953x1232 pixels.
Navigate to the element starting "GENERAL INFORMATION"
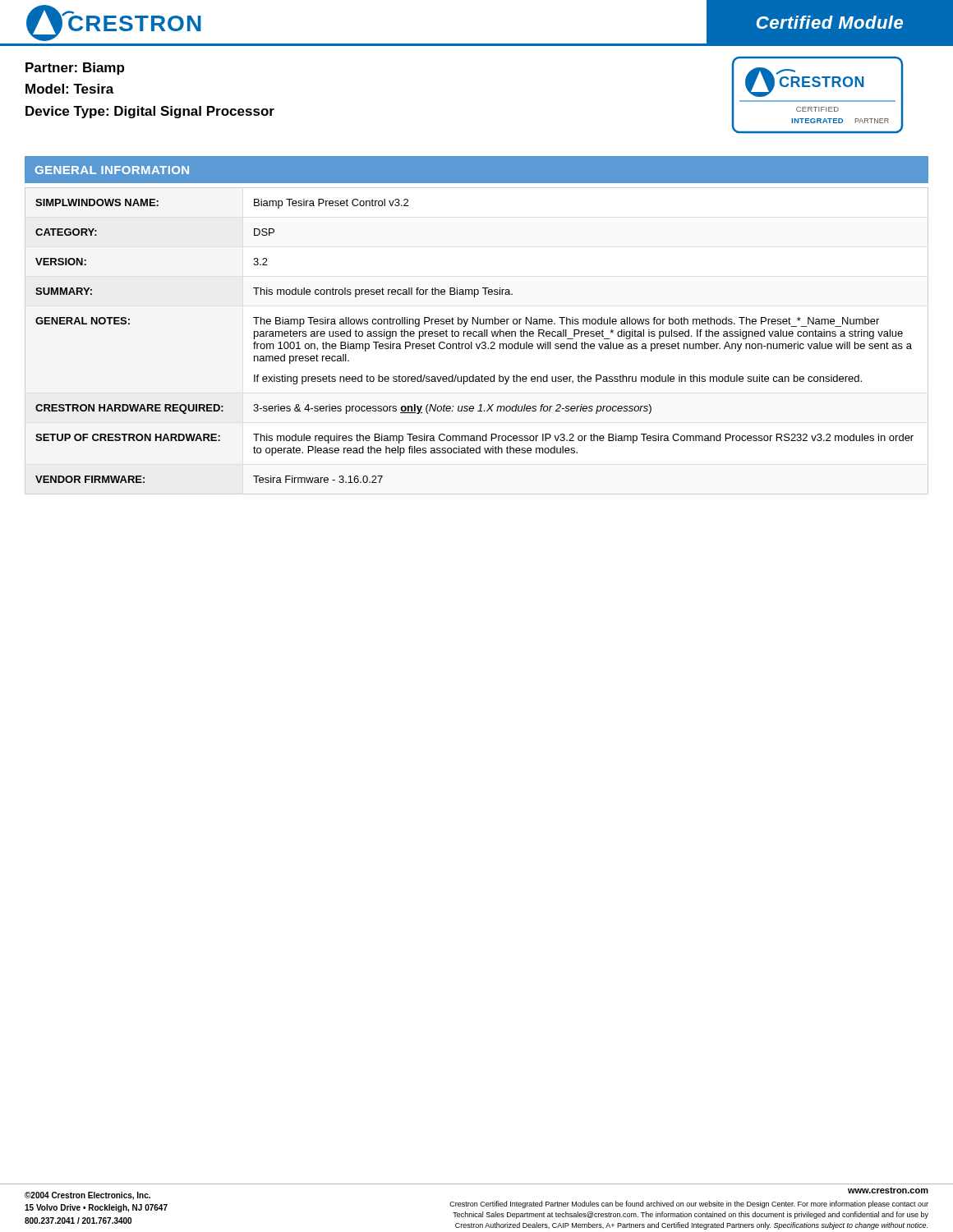(112, 170)
